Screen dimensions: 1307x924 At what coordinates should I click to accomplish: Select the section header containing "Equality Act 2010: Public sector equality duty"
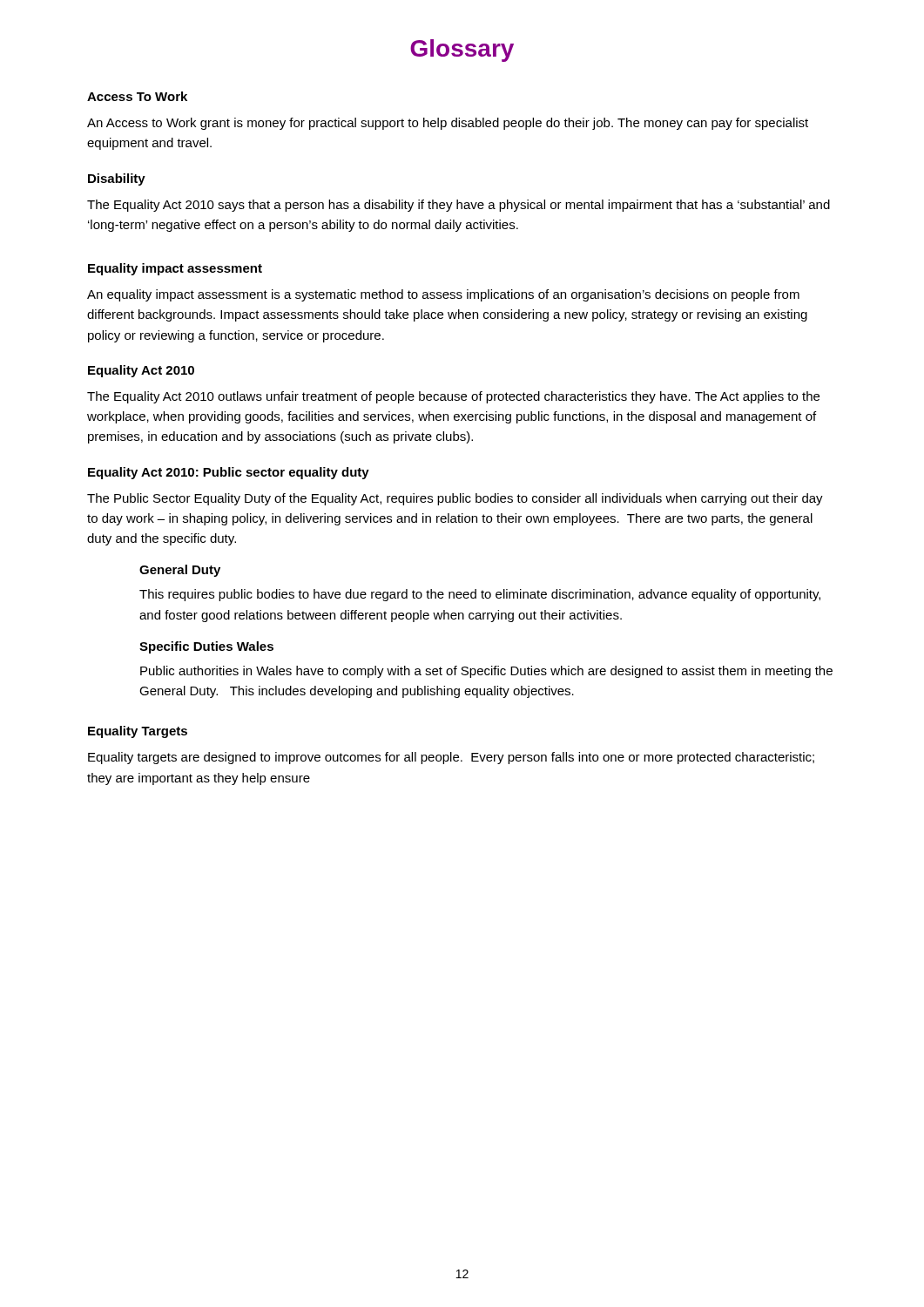tap(228, 471)
